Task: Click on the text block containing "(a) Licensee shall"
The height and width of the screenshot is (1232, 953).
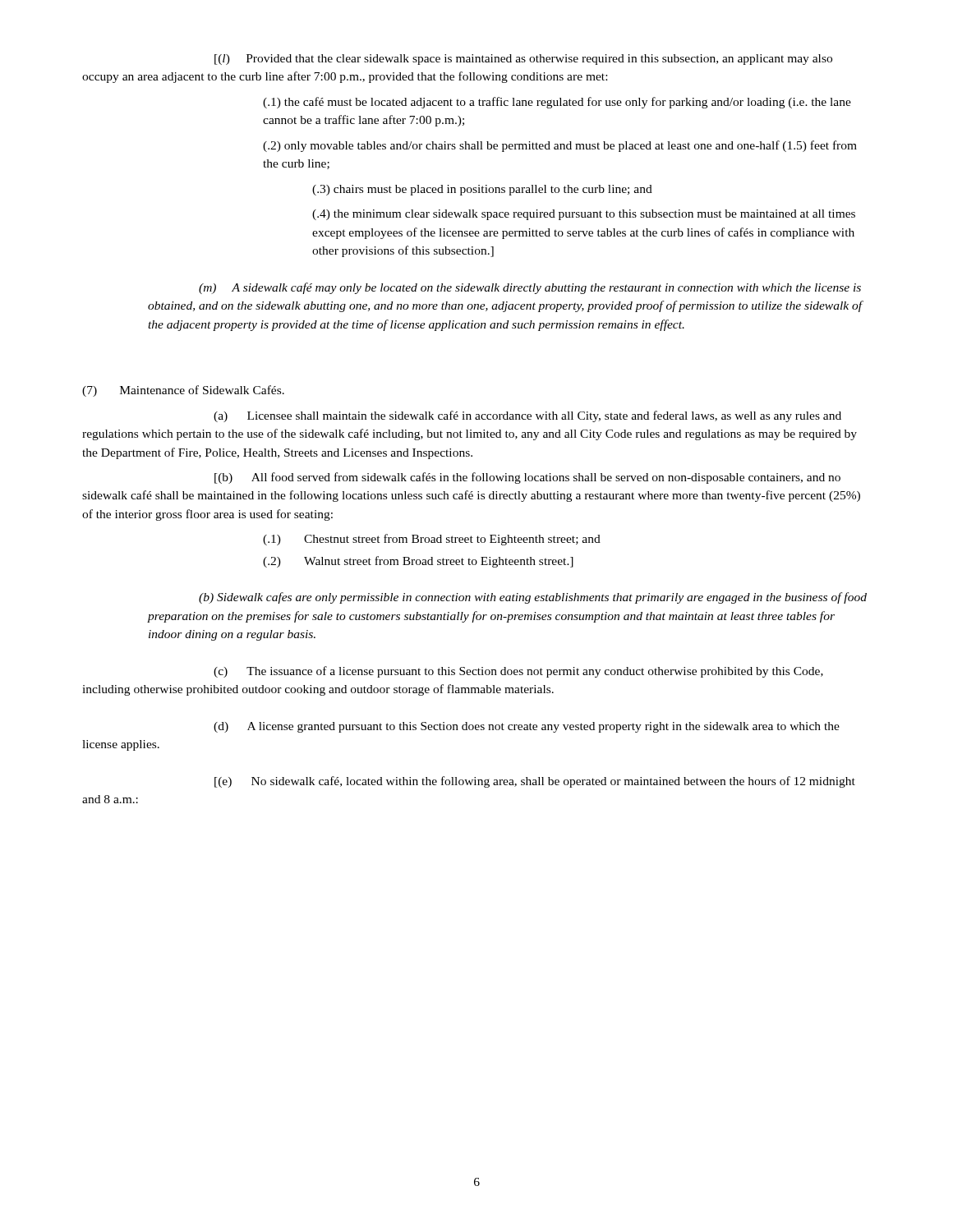Action: [476, 434]
